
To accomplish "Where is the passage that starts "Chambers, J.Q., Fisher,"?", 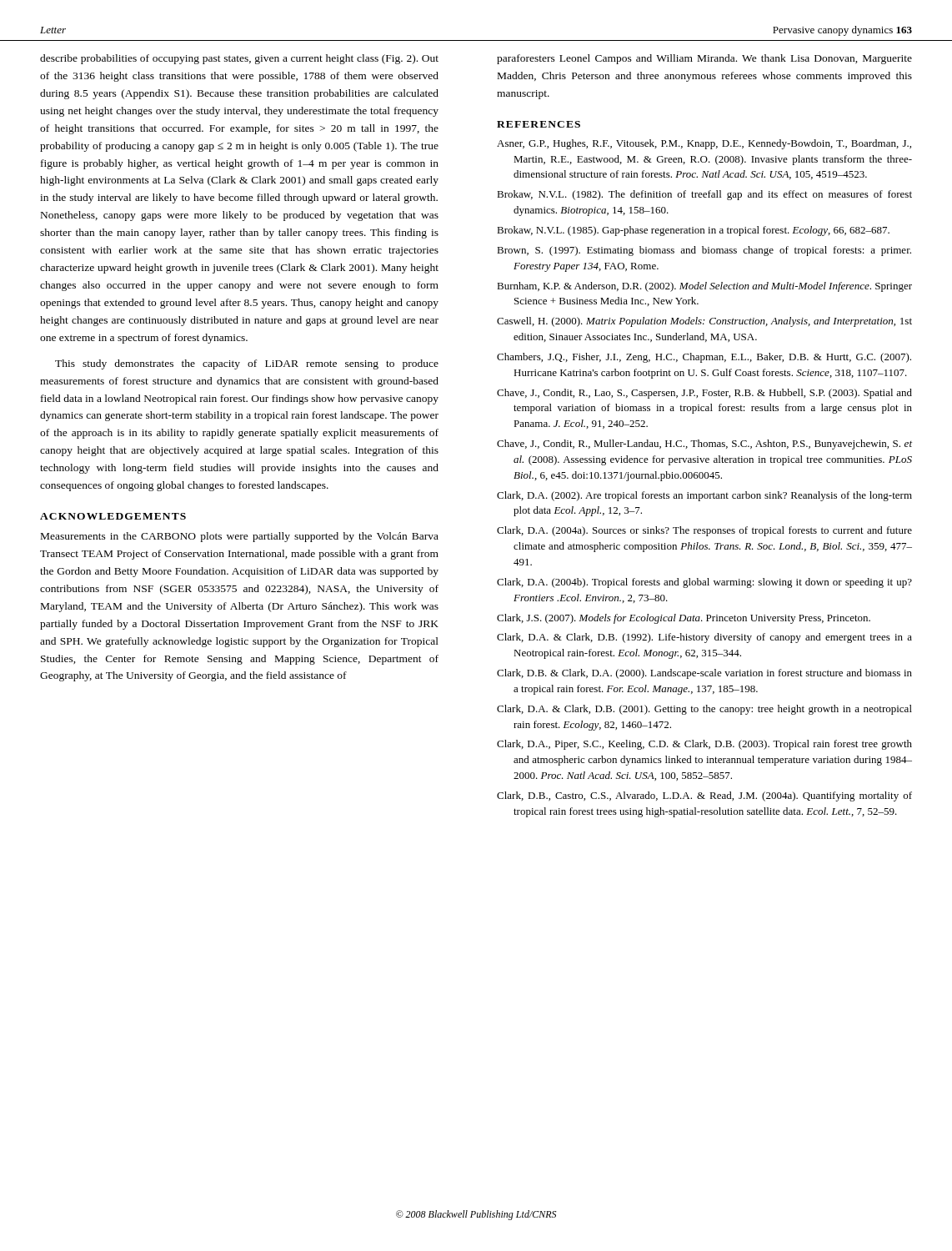I will point(704,364).
